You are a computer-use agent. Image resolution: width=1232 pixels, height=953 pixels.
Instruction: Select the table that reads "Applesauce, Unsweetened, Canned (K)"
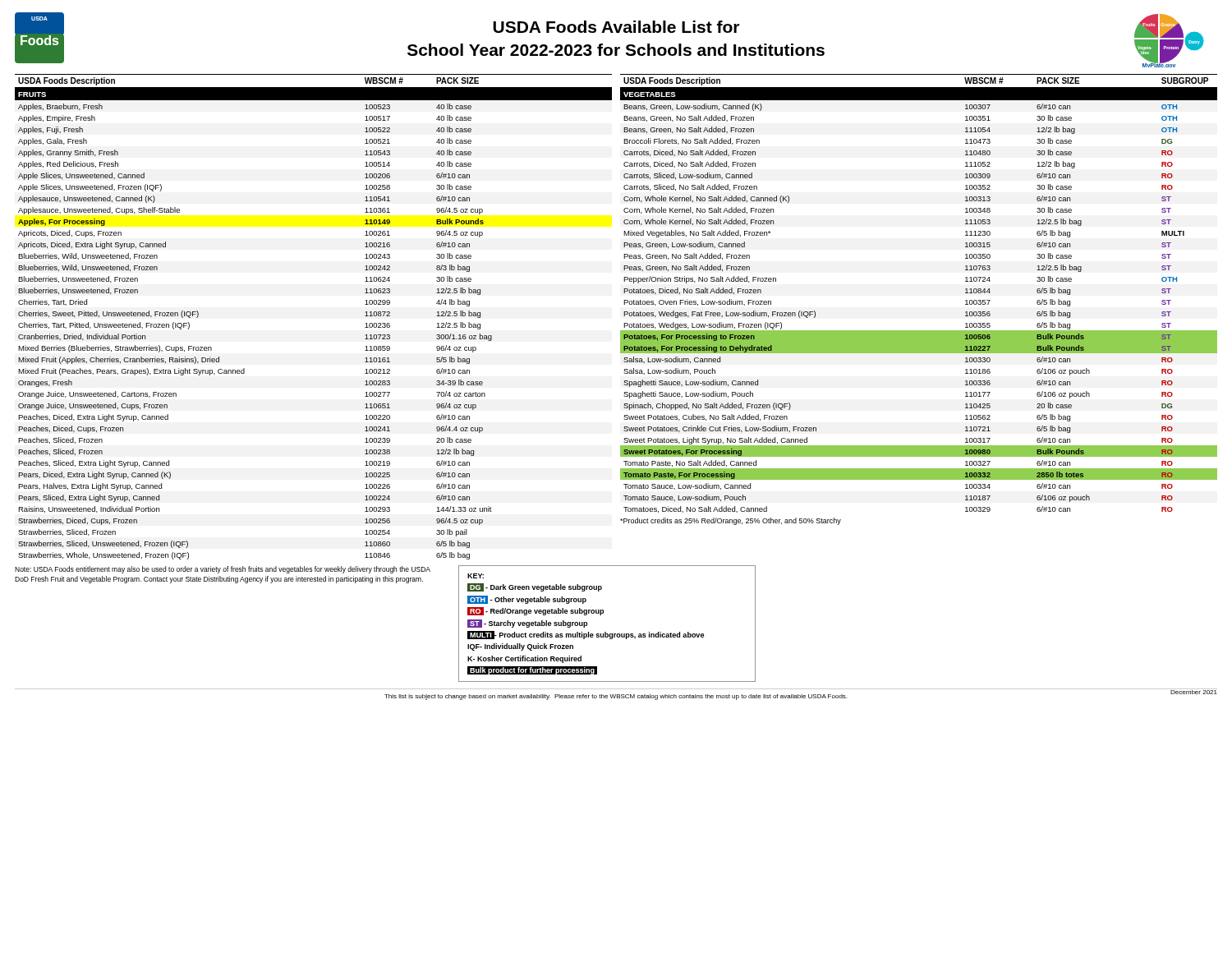pyautogui.click(x=313, y=317)
